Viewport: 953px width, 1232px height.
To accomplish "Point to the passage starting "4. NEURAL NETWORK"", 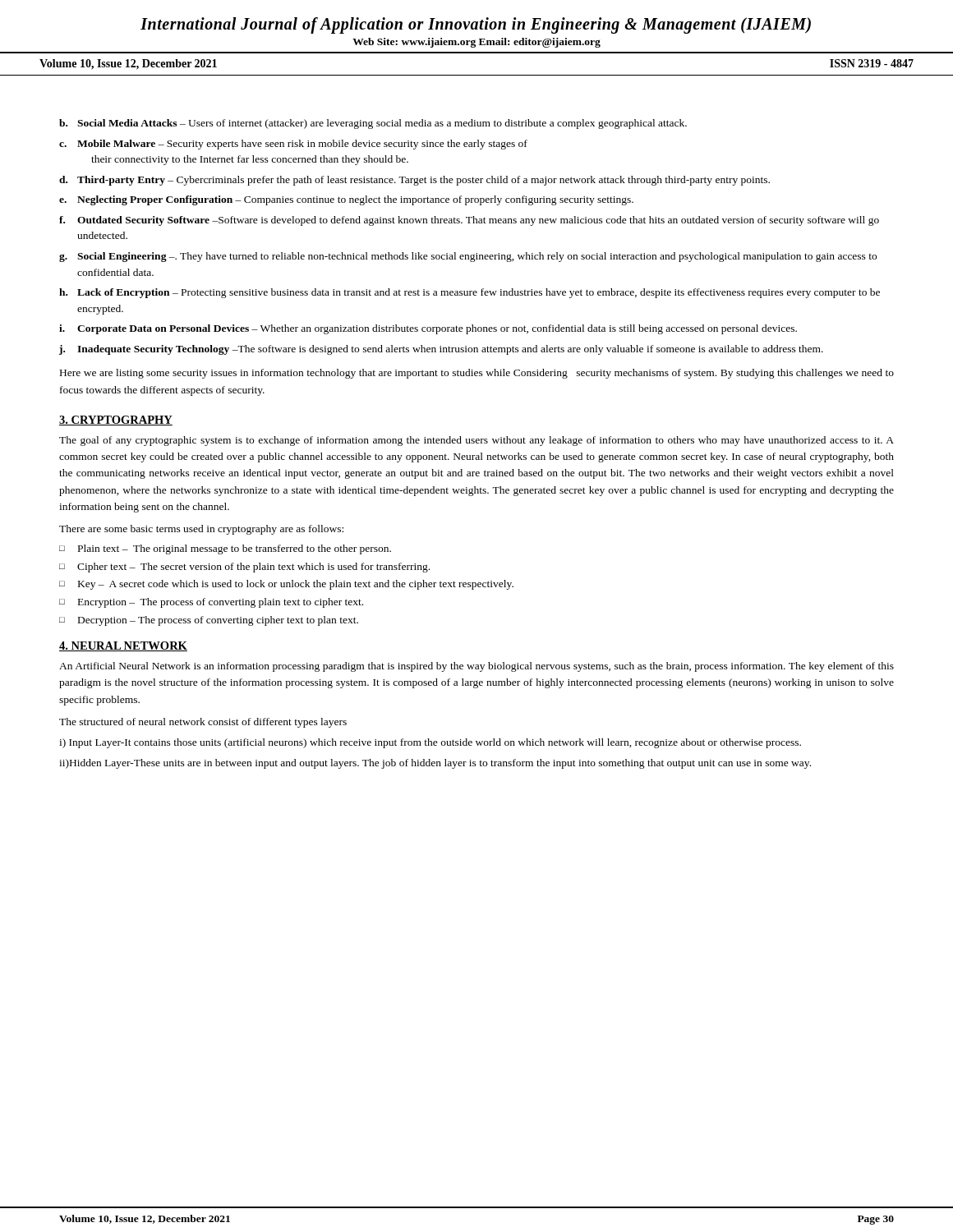I will point(123,646).
